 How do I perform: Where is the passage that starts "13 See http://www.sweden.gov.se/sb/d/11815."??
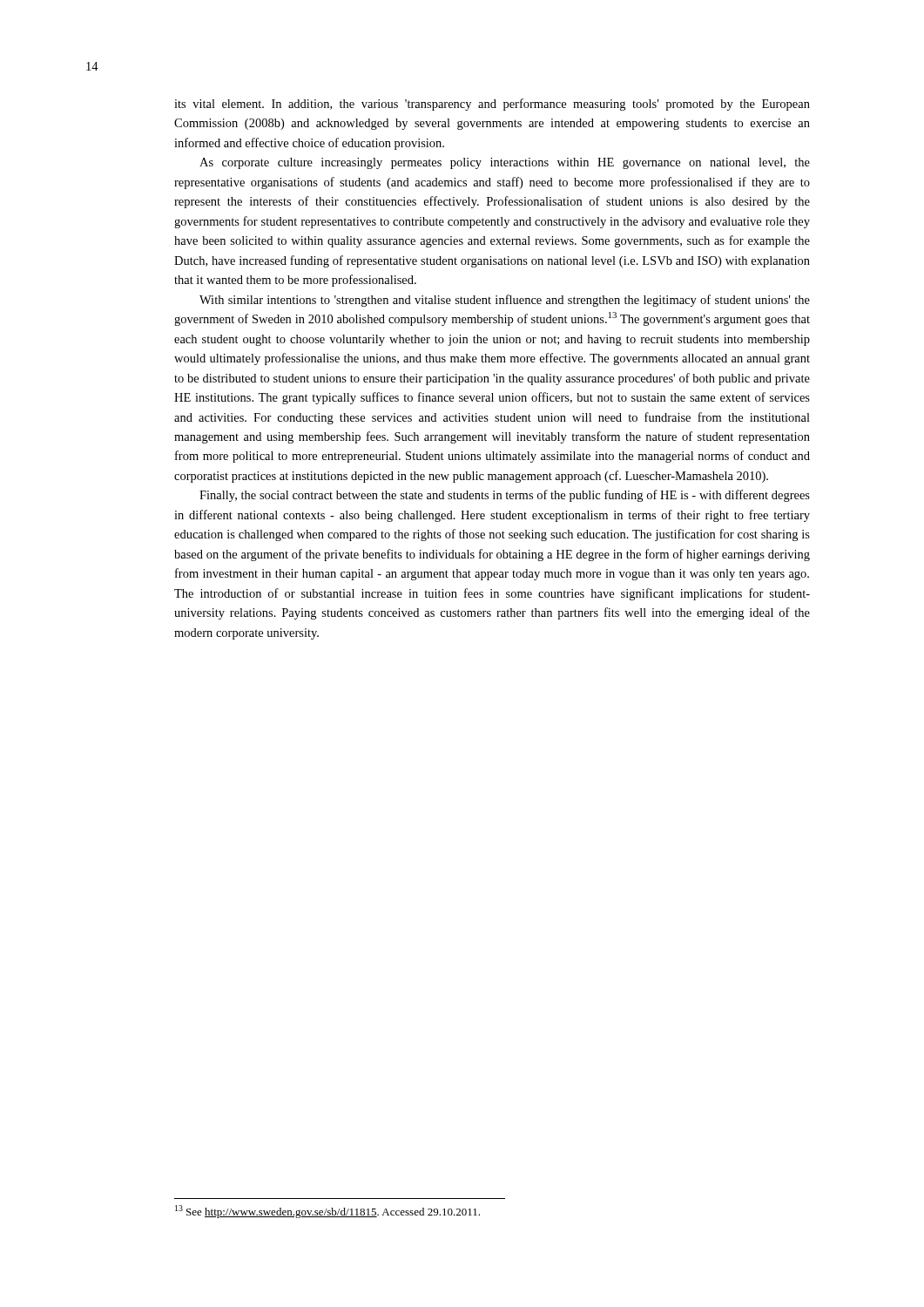(327, 1210)
